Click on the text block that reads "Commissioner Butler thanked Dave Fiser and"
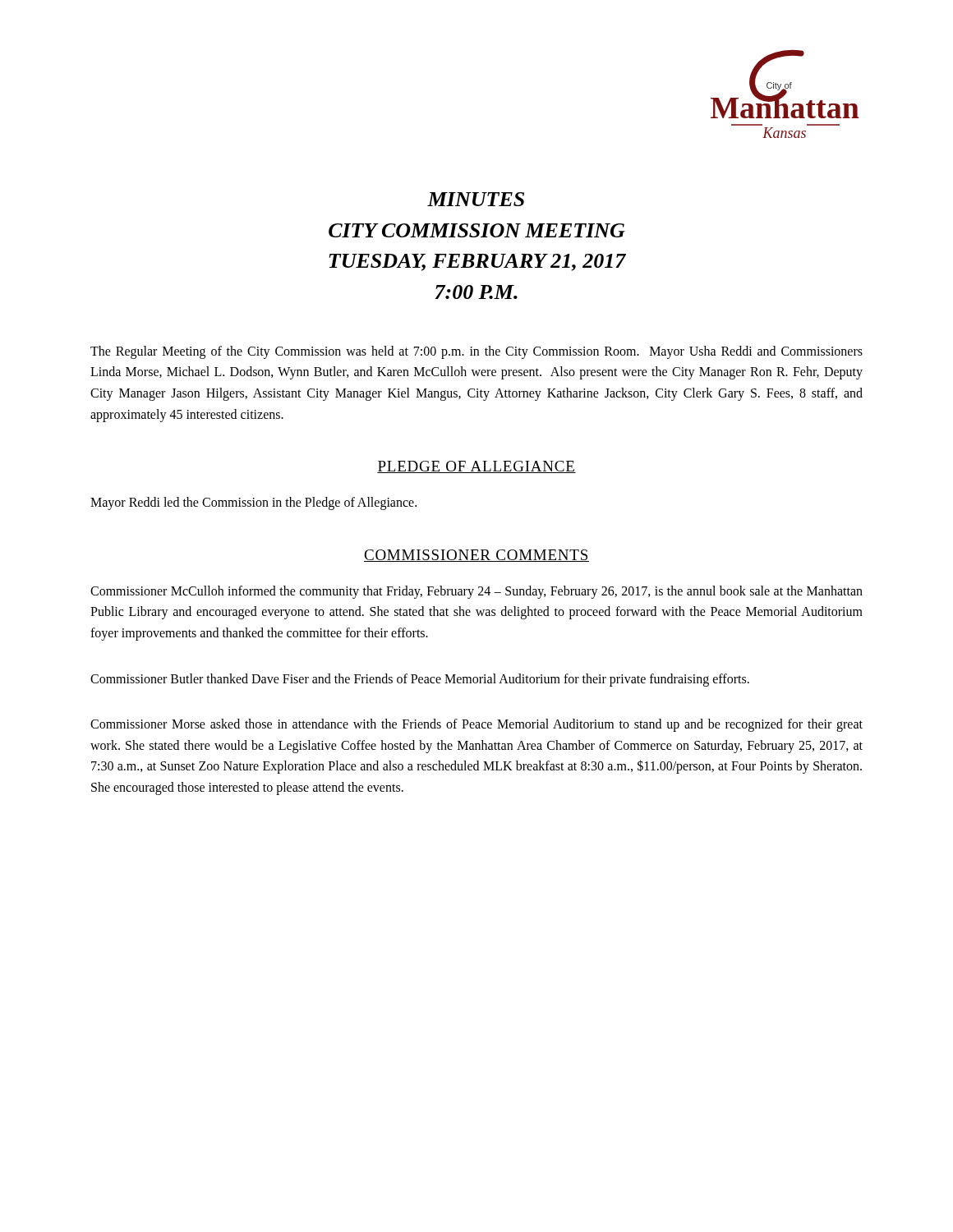 [x=420, y=678]
